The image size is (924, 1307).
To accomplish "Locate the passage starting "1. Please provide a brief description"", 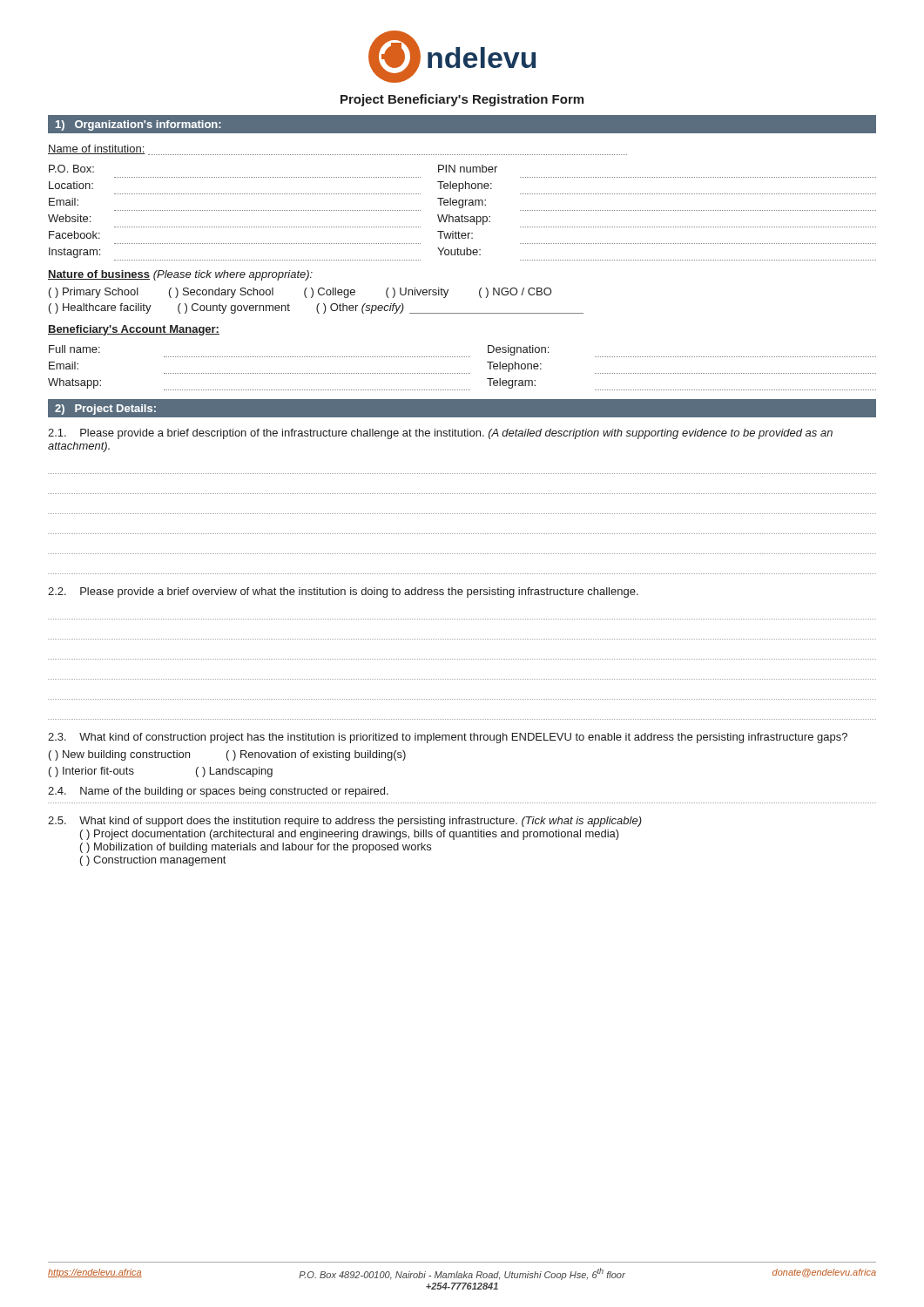I will click(462, 500).
